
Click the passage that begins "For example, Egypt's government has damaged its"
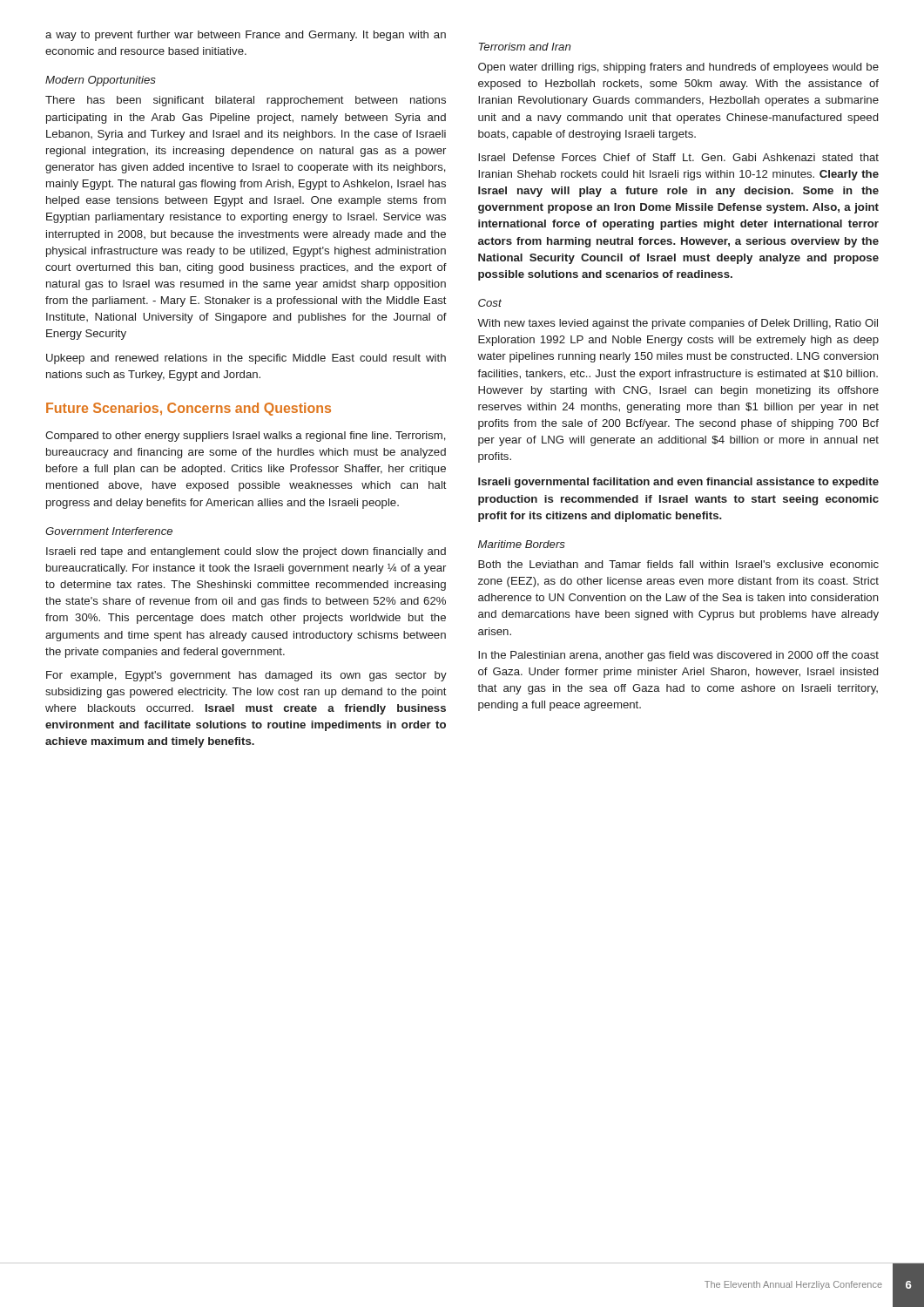[246, 708]
